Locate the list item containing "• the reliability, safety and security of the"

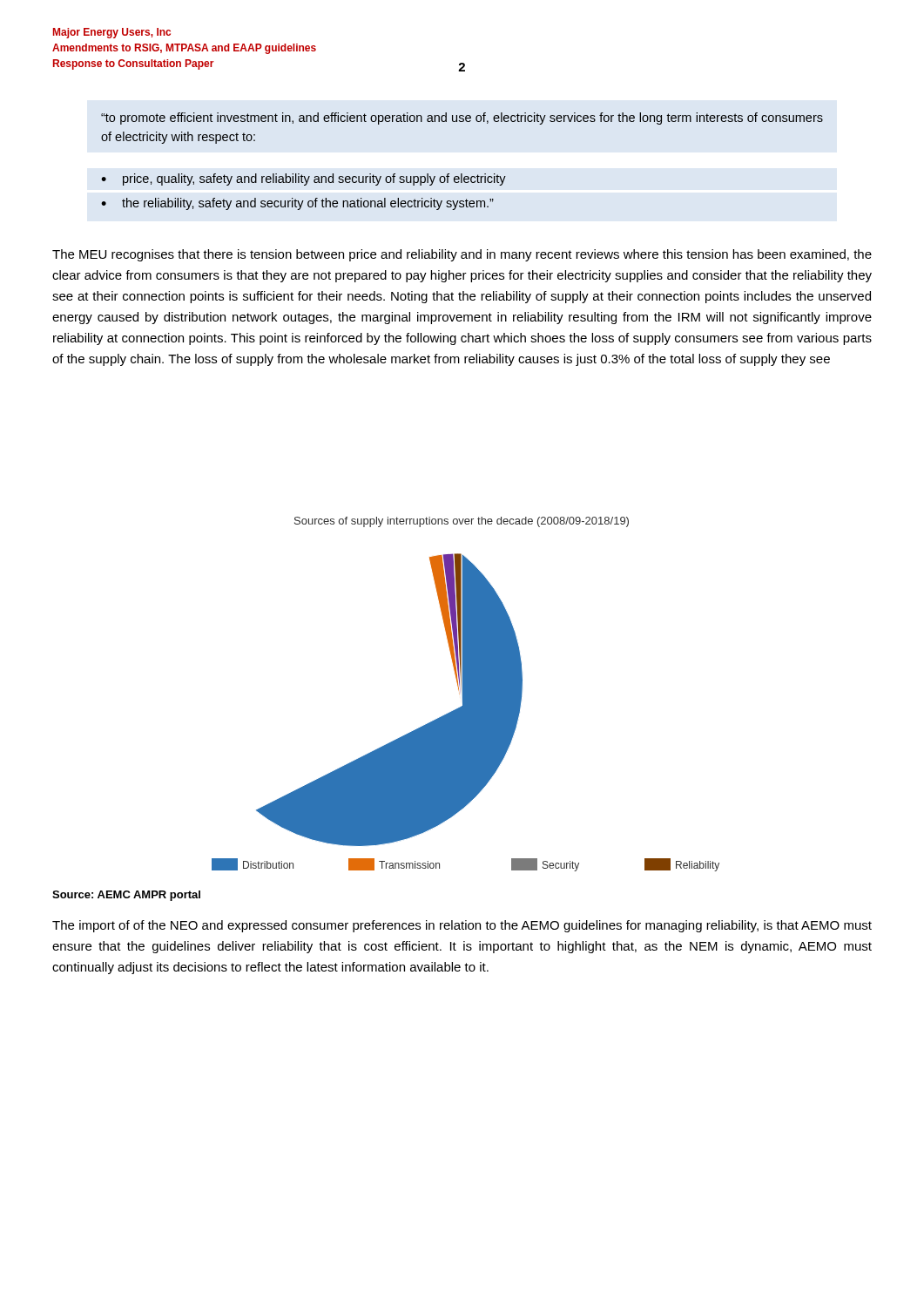pyautogui.click(x=462, y=205)
